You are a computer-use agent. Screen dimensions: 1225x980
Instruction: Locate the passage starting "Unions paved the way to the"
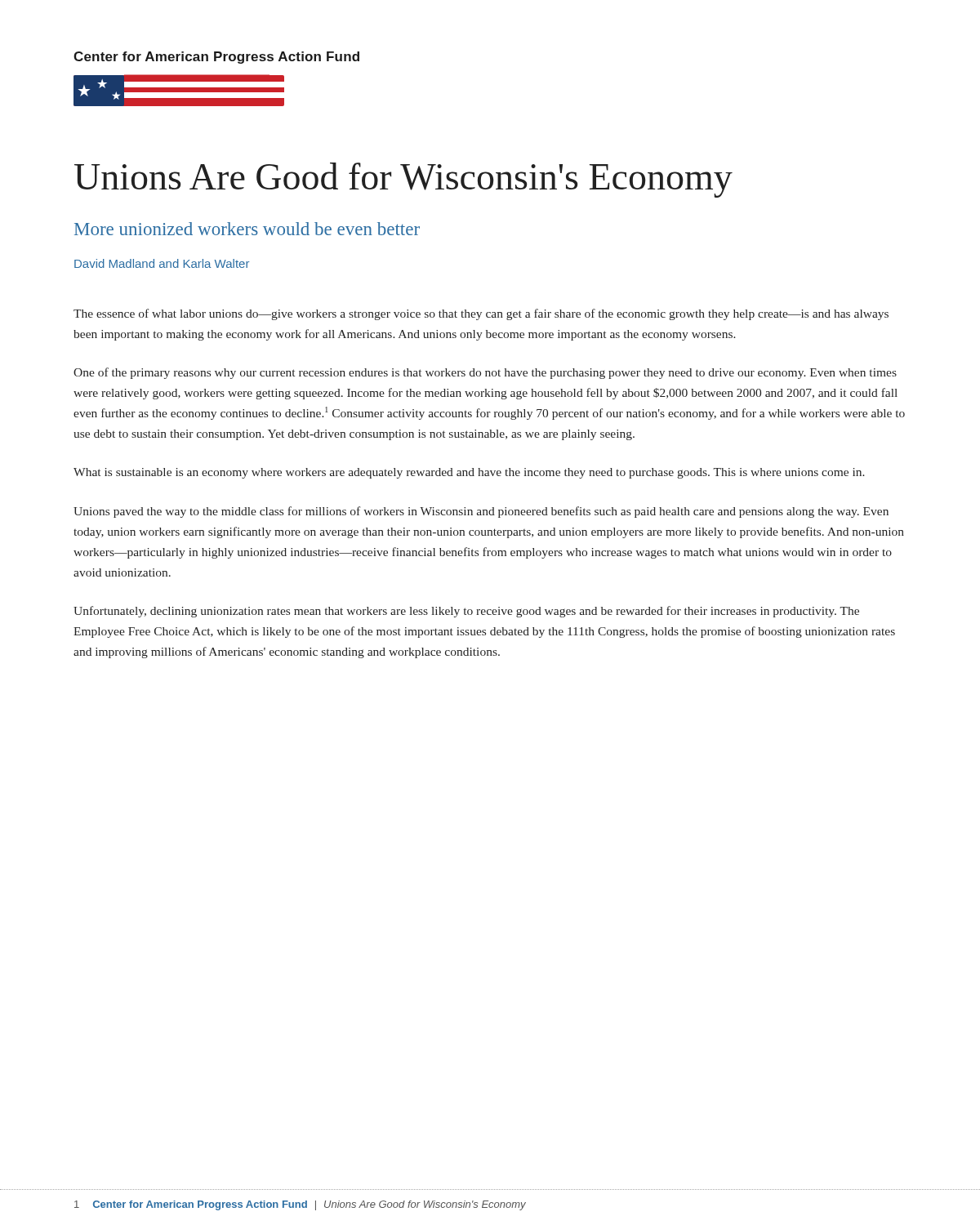click(489, 541)
